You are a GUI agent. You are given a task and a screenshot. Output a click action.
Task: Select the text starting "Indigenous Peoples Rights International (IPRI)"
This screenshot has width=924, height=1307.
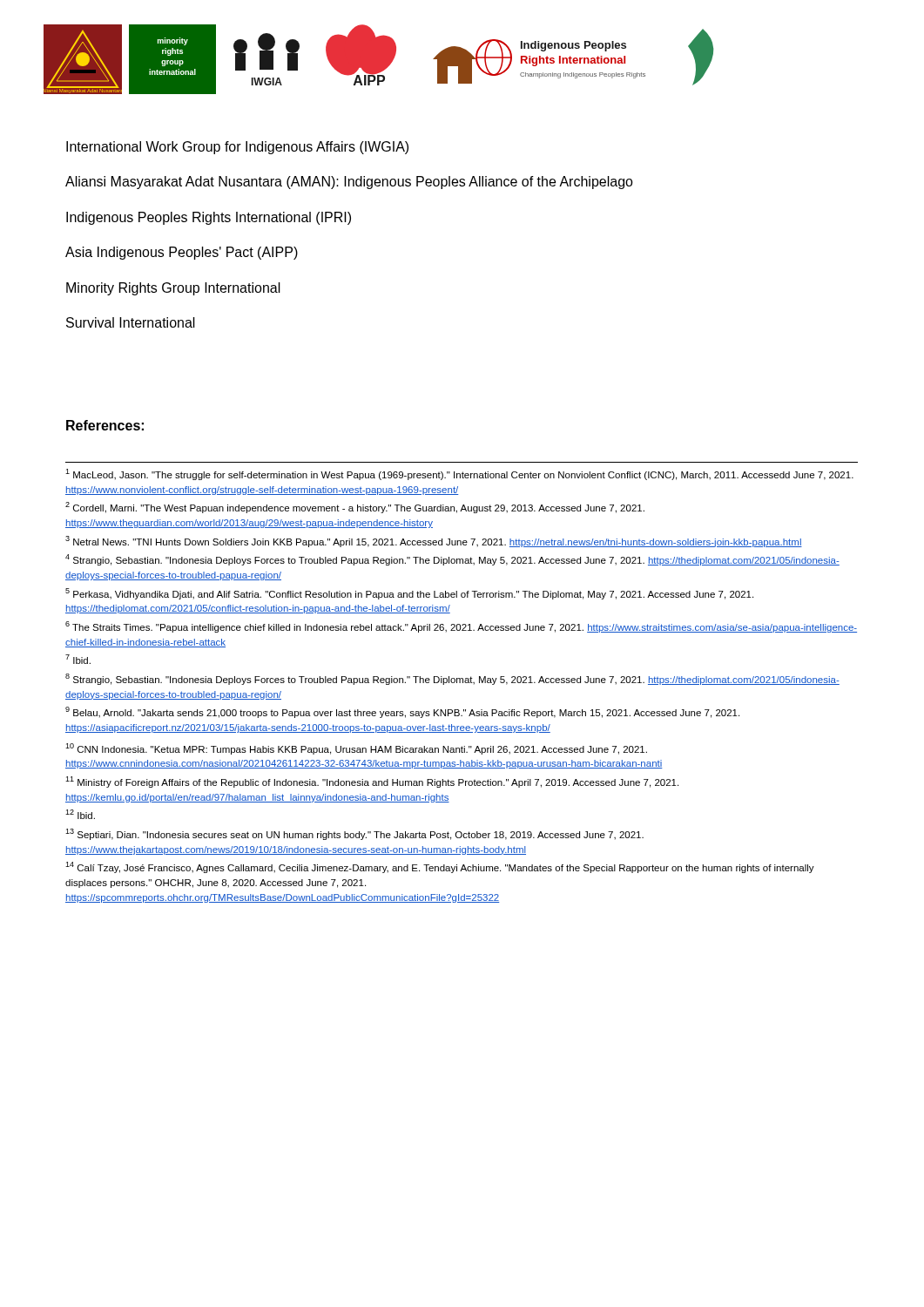point(209,217)
